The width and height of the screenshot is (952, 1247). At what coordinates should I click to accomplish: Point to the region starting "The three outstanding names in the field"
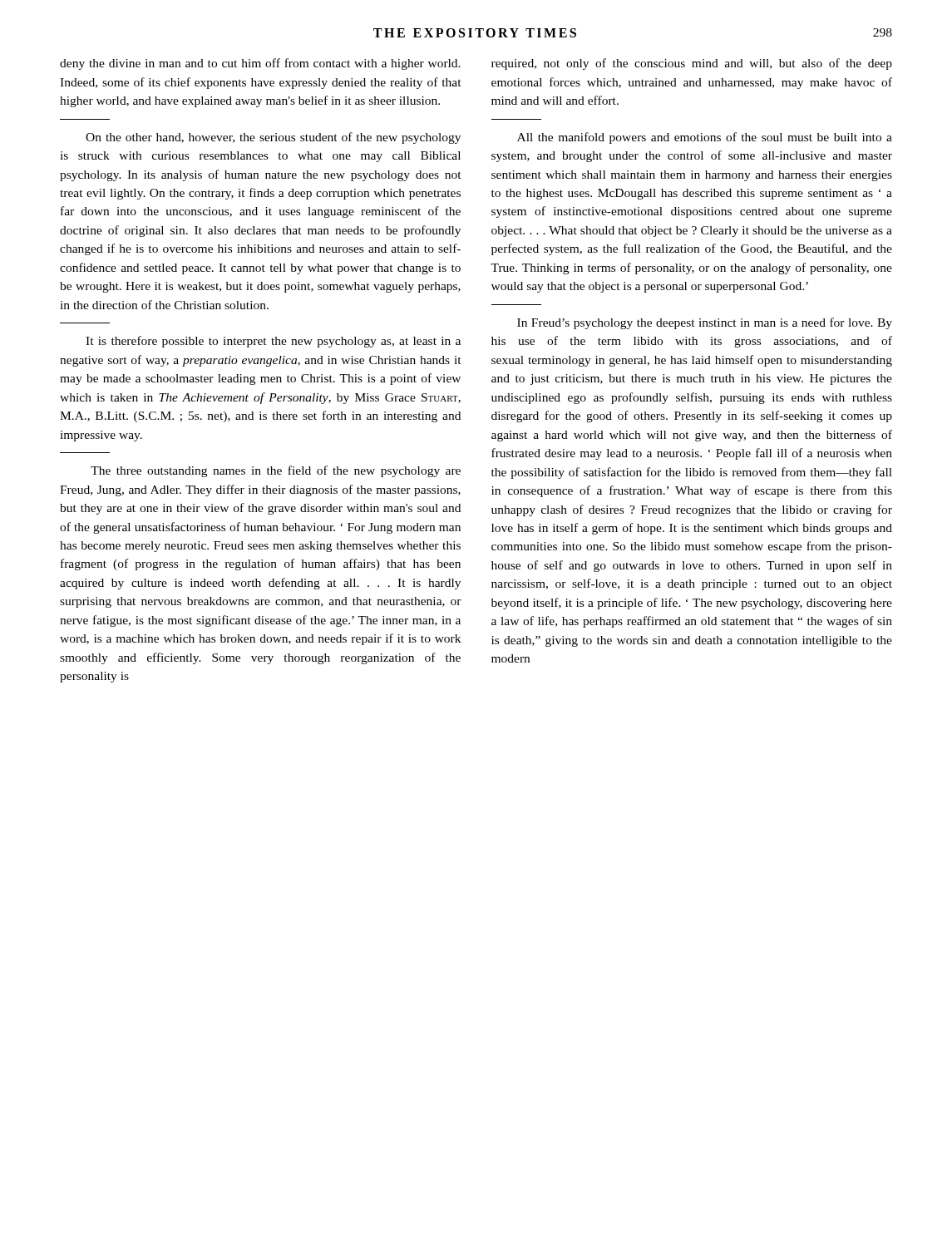tap(260, 574)
